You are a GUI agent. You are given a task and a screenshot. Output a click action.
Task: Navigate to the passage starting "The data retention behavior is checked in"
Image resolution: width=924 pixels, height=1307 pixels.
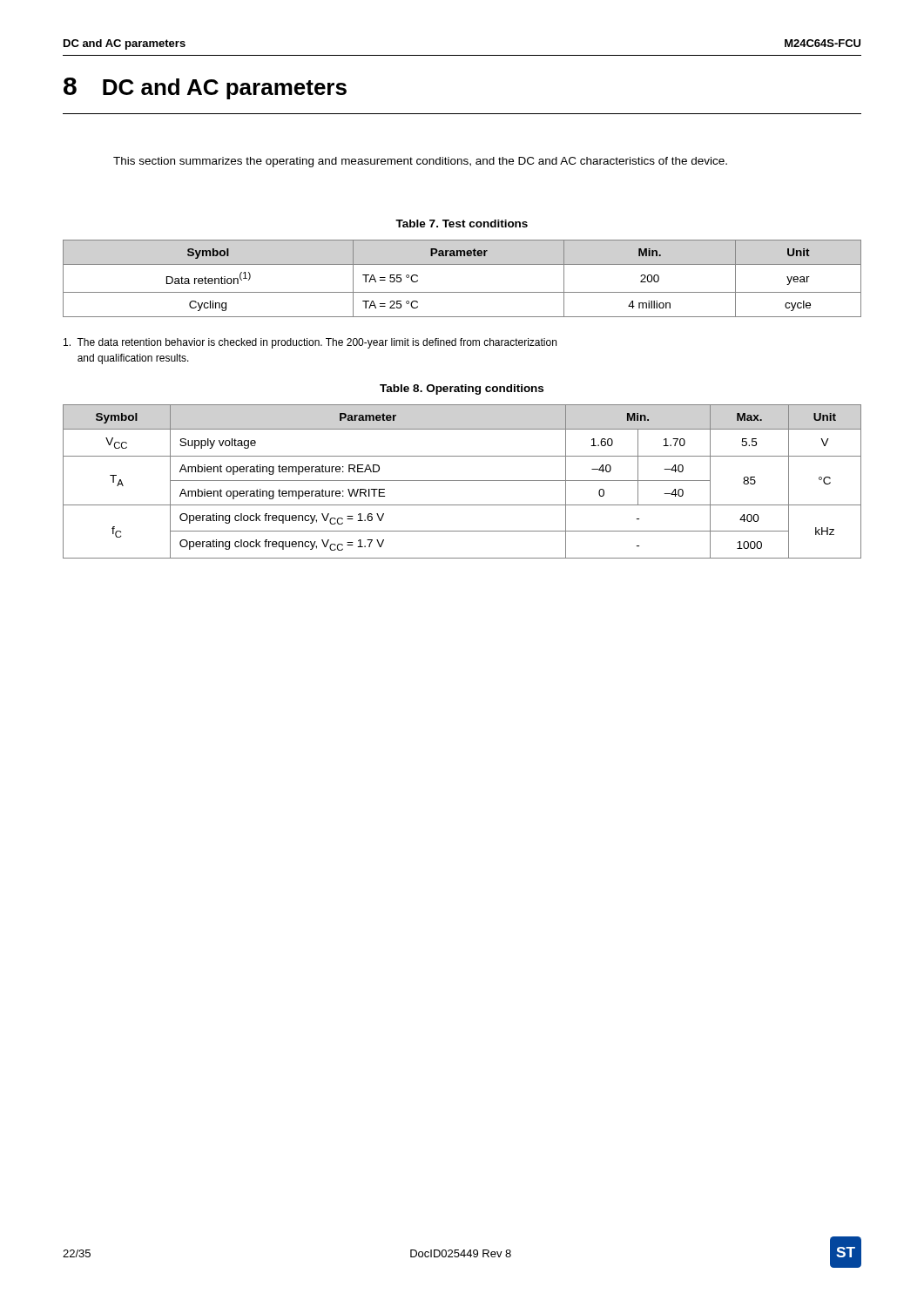tap(310, 350)
